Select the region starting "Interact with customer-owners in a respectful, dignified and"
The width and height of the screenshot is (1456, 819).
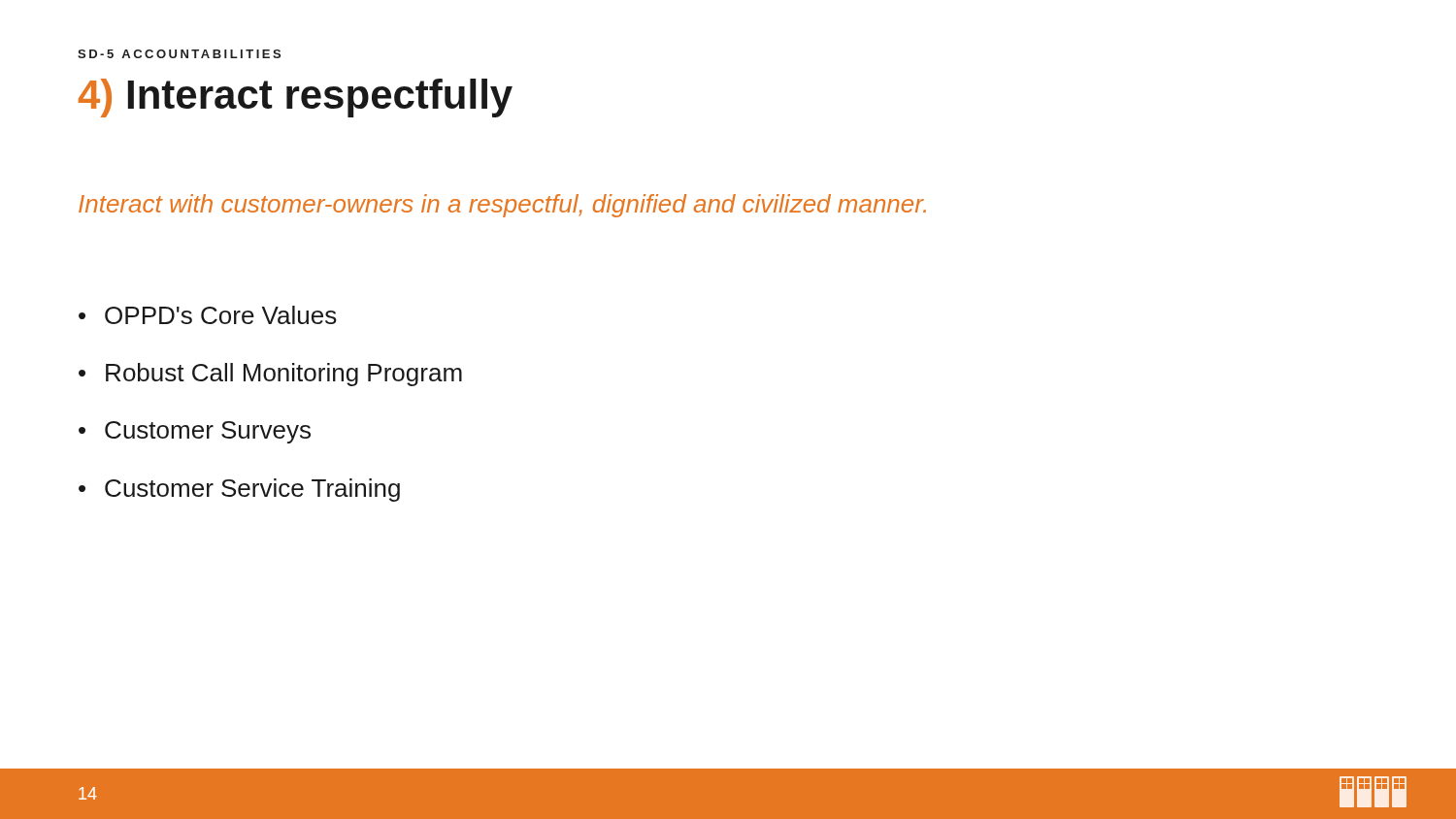503,204
